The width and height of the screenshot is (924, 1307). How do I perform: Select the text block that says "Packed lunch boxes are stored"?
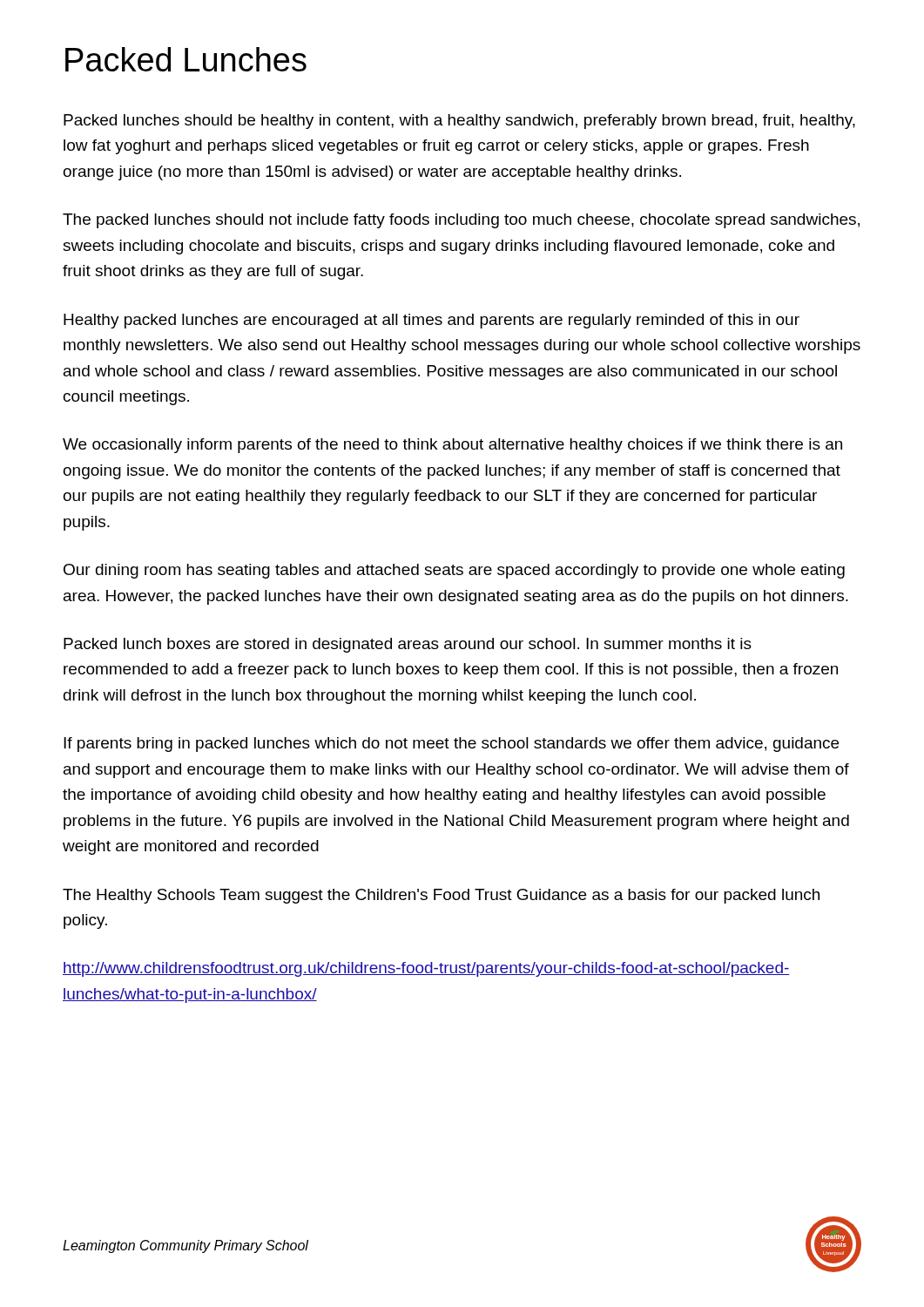pos(462,669)
